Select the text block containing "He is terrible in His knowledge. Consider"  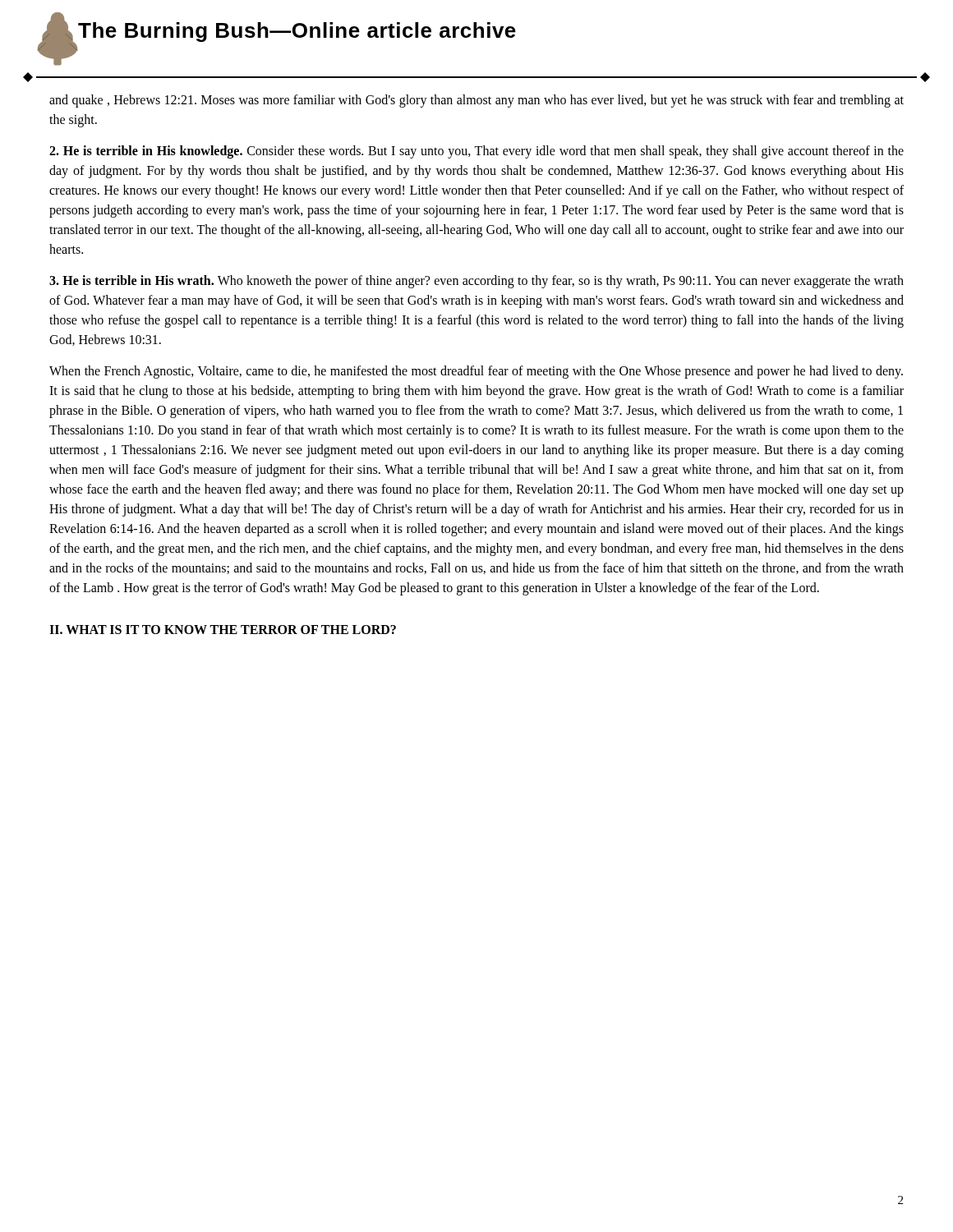tap(476, 200)
